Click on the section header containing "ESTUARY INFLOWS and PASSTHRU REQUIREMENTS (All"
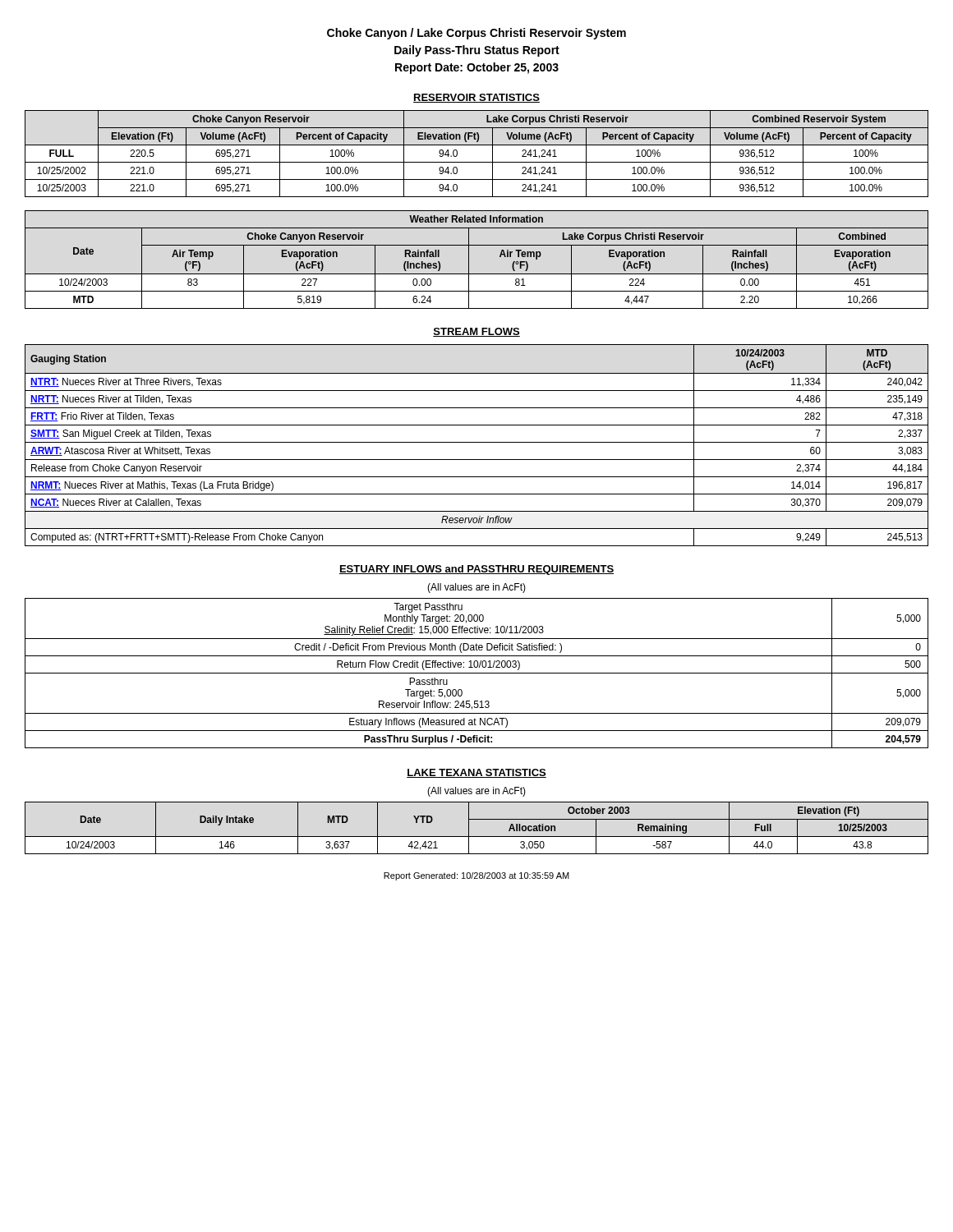 476,578
